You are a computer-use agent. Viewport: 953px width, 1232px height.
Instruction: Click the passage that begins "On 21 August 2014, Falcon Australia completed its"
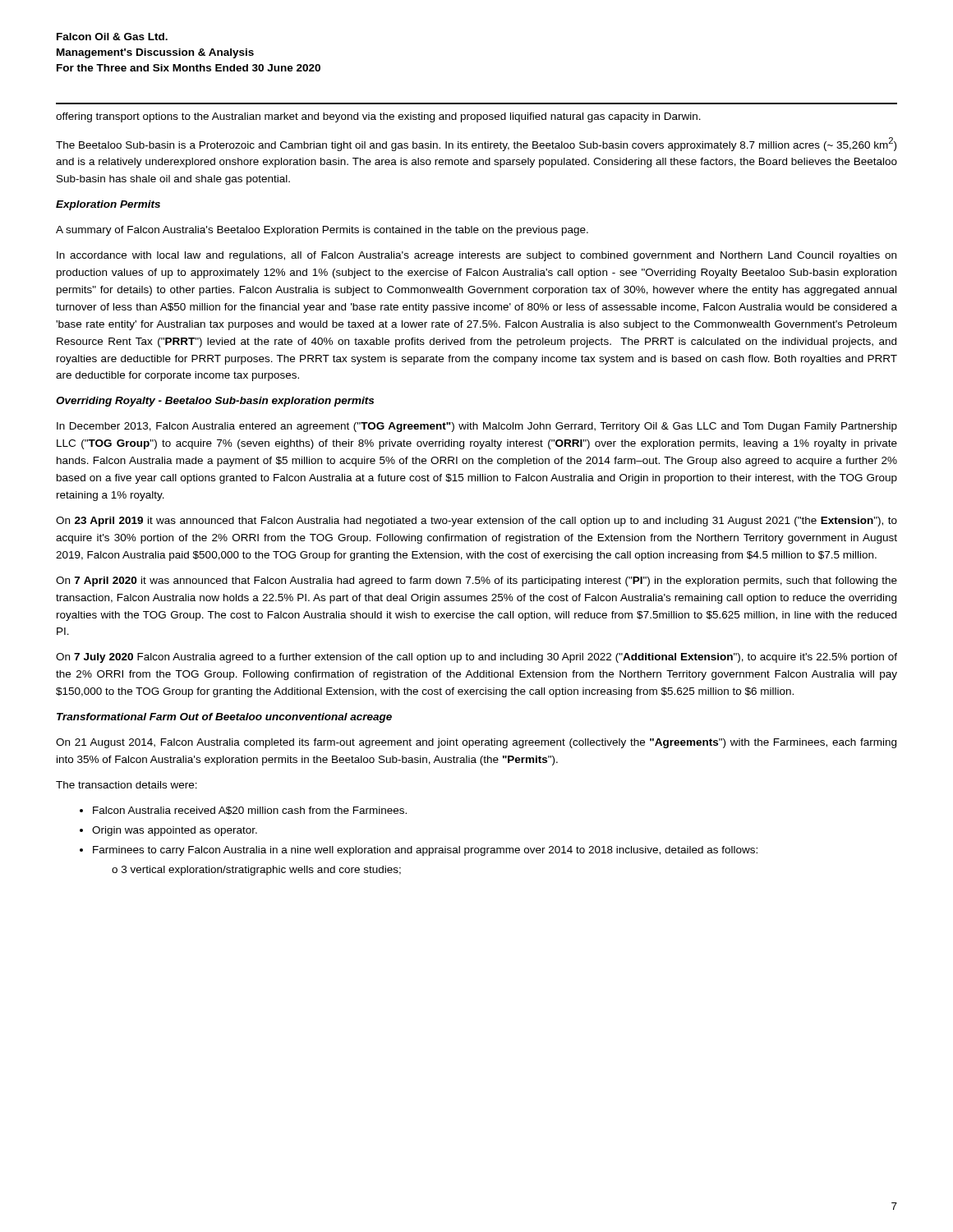[x=476, y=752]
